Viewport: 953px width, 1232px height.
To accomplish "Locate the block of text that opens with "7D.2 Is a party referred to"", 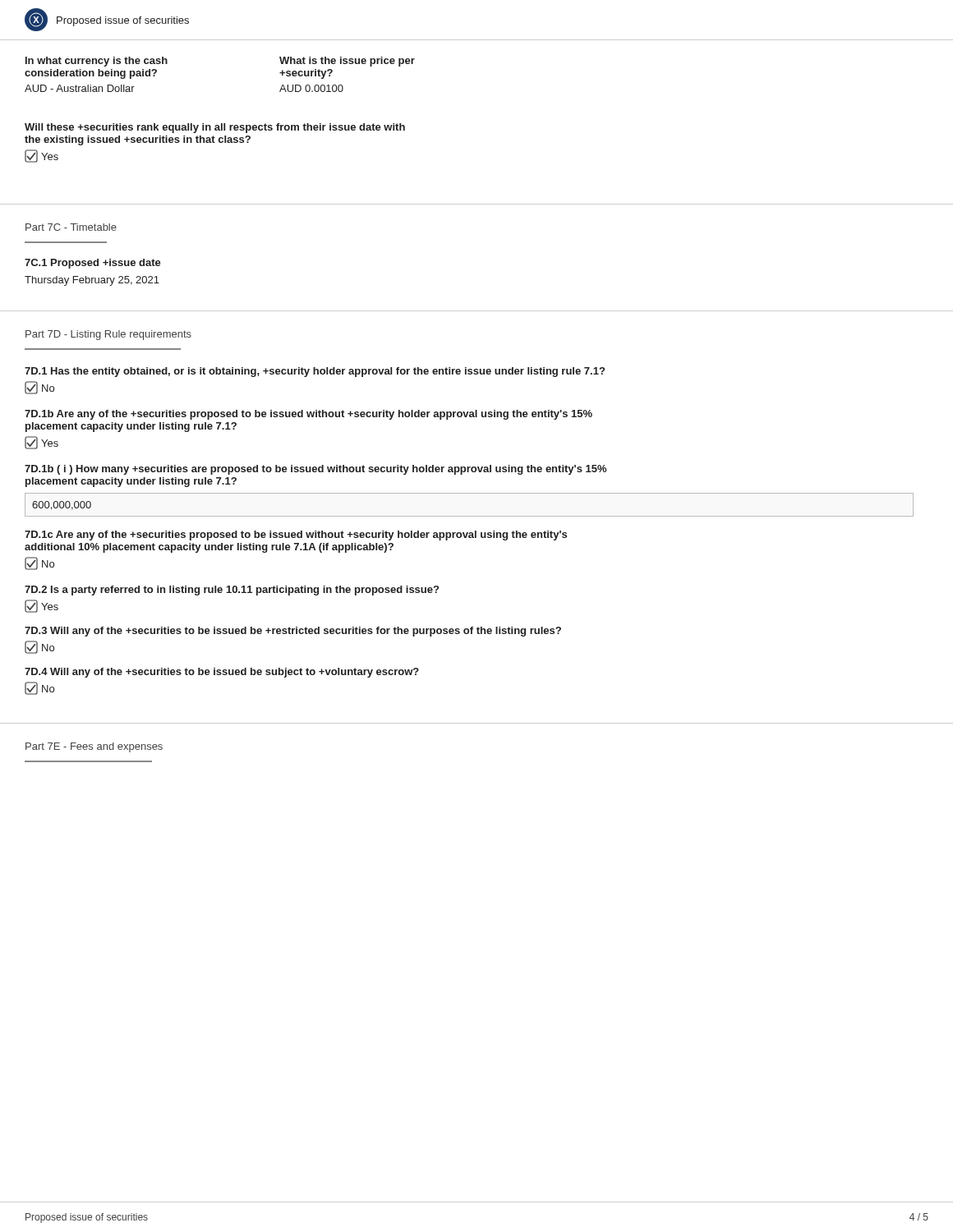I will point(232,591).
